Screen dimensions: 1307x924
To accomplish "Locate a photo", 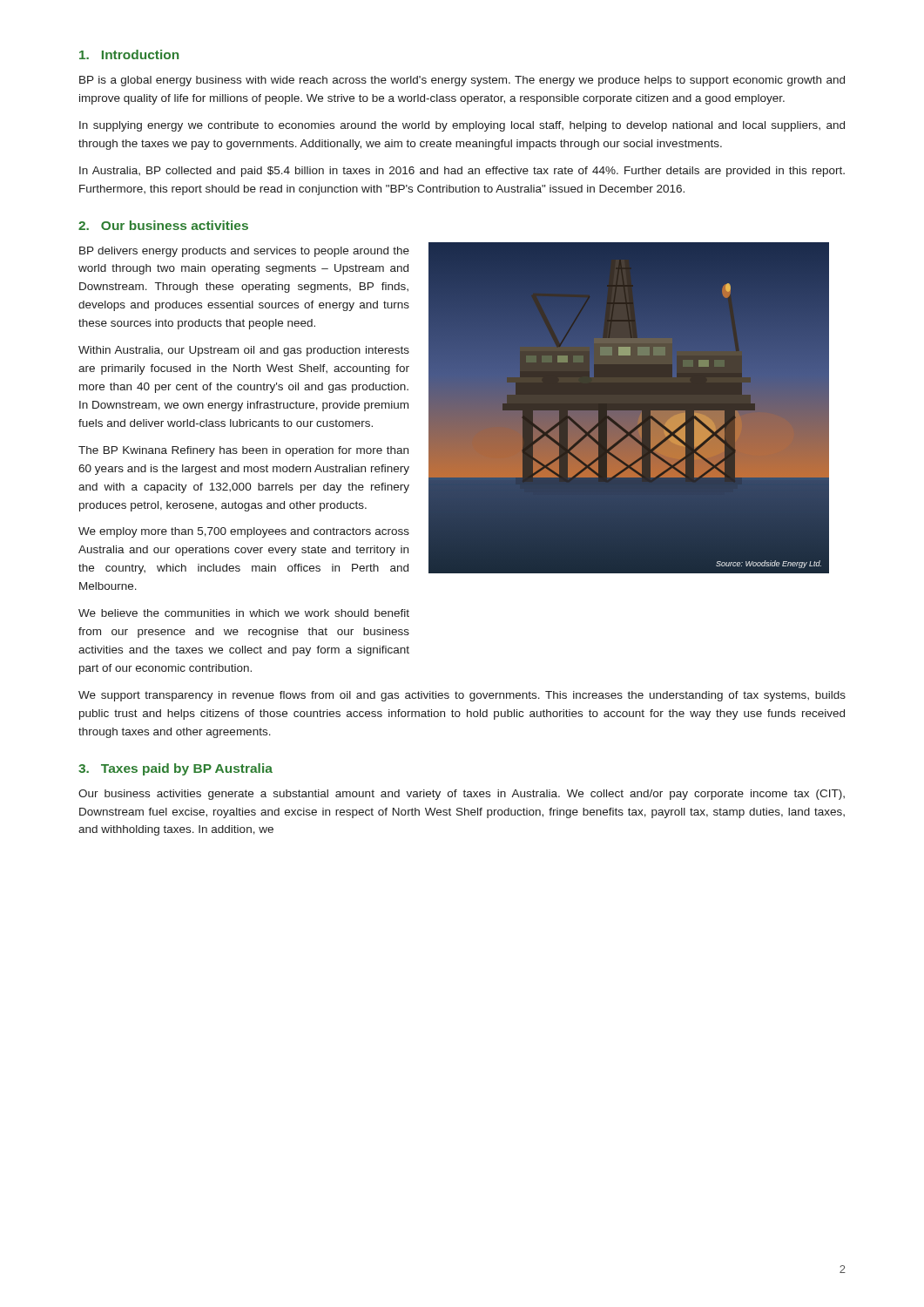I will coord(629,407).
